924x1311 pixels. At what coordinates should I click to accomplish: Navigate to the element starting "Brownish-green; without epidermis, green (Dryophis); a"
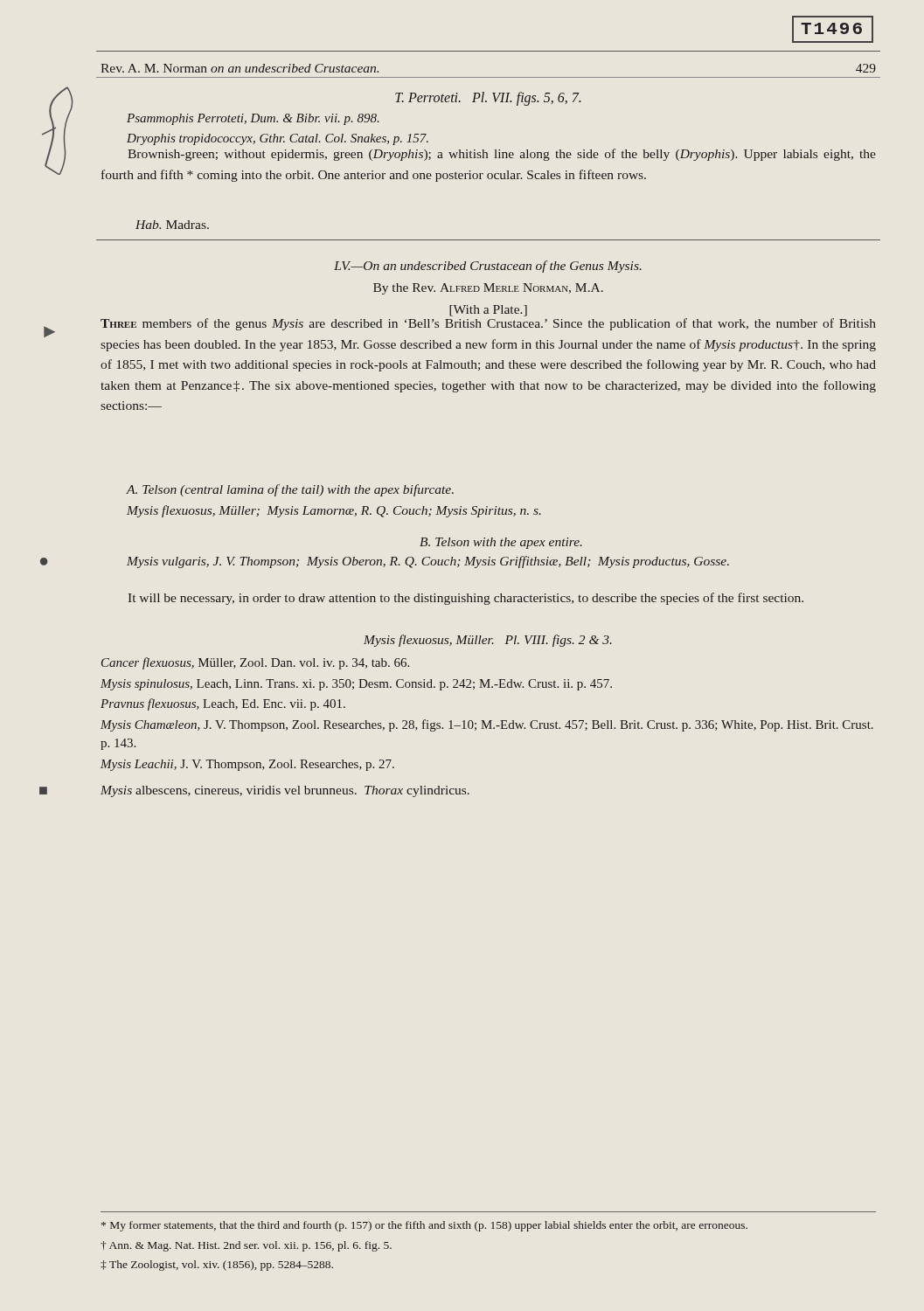tap(488, 164)
